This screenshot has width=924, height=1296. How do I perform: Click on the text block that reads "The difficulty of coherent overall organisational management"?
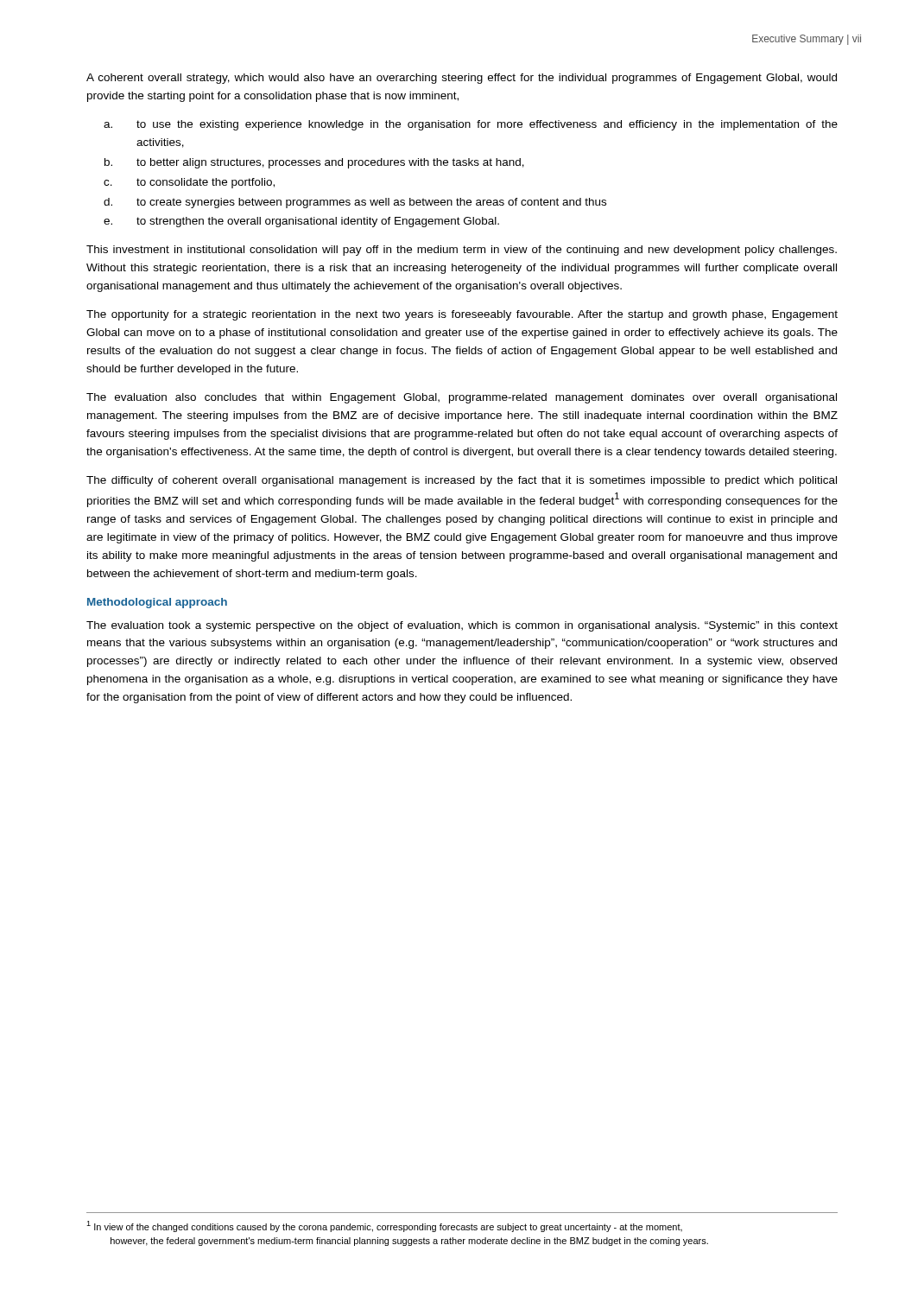coord(462,526)
